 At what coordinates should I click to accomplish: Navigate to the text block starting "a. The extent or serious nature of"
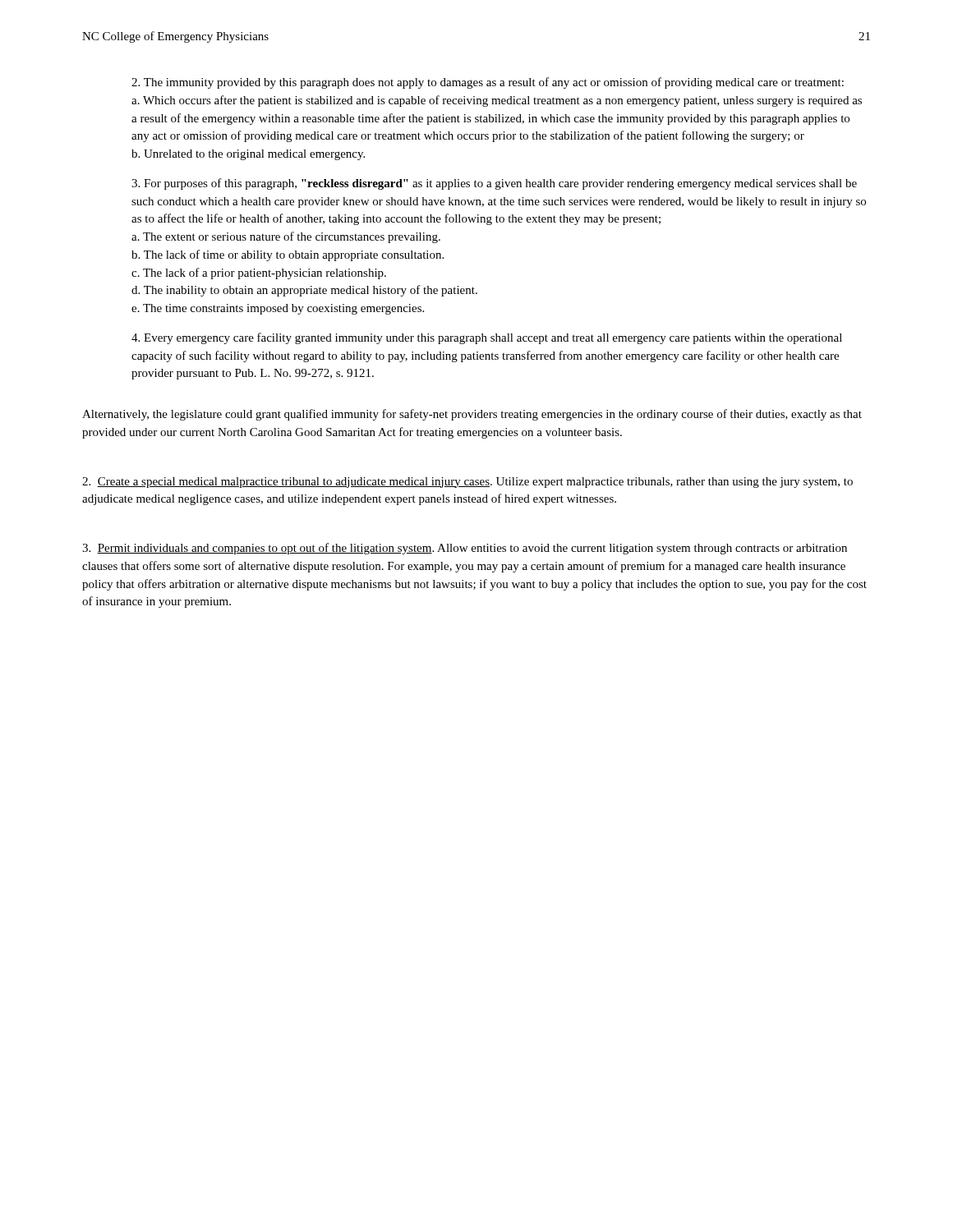[x=286, y=237]
